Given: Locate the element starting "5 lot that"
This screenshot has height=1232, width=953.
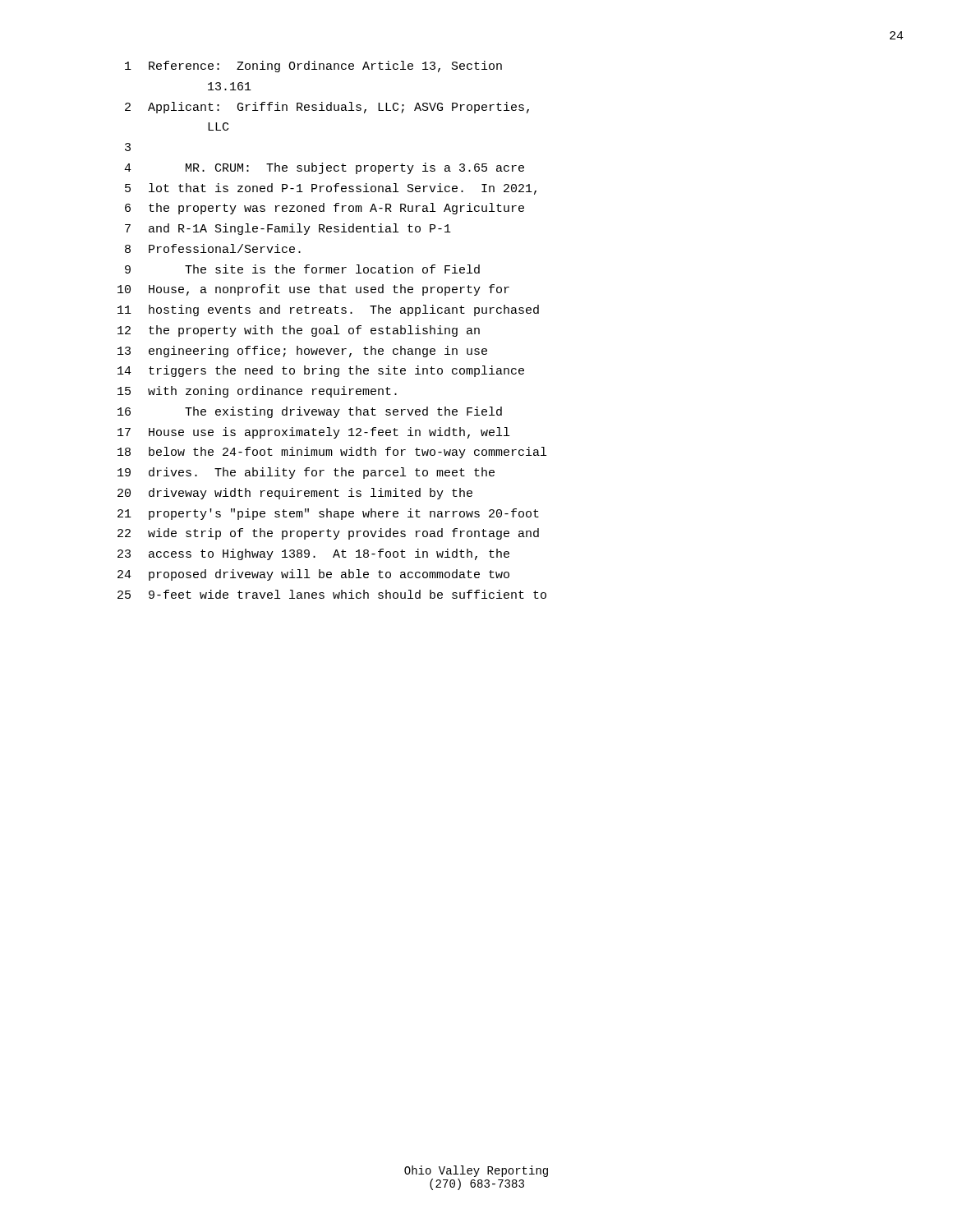Looking at the screenshot, I should (x=311, y=190).
